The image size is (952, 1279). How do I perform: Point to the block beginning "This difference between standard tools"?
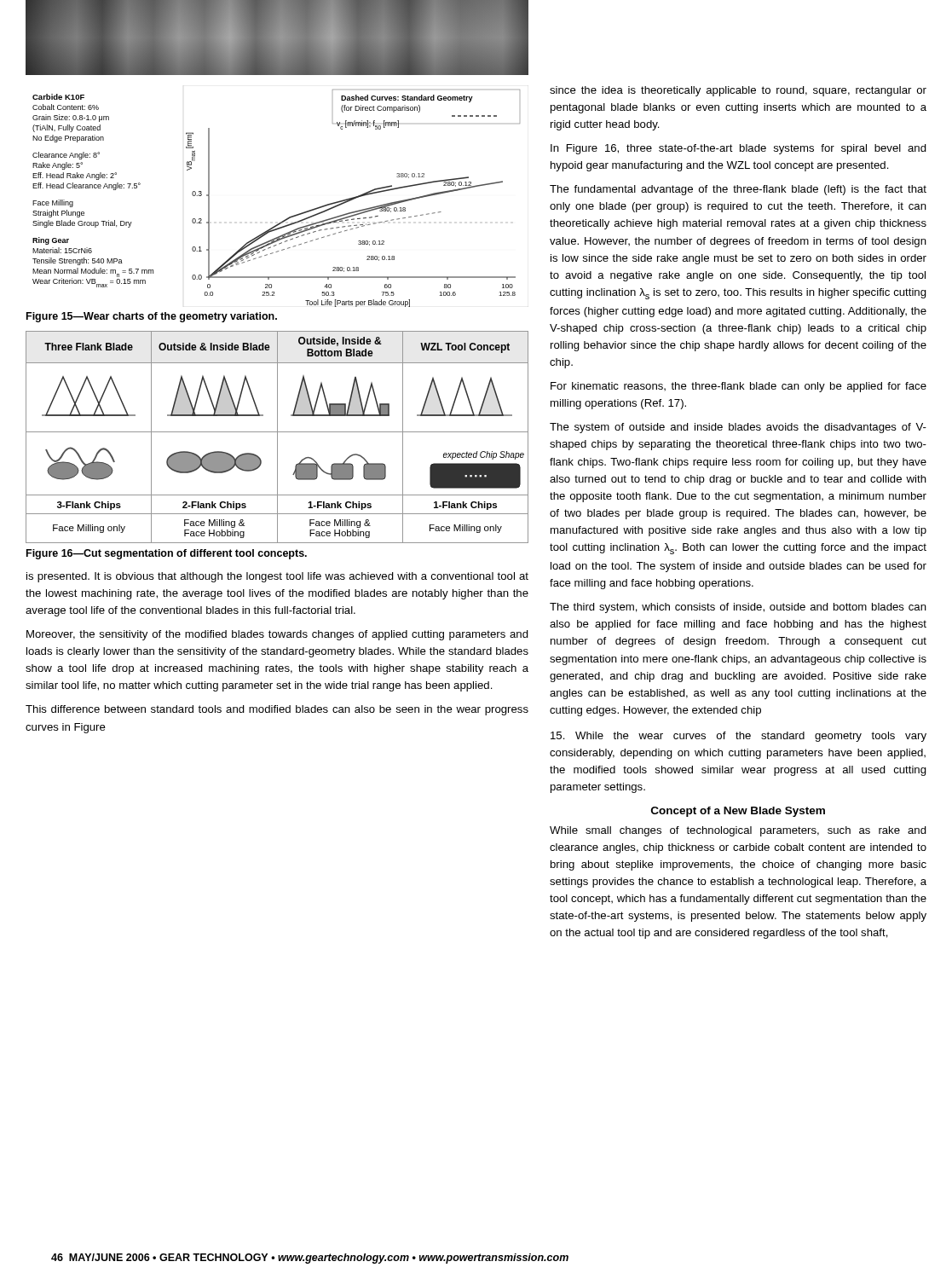(x=277, y=718)
